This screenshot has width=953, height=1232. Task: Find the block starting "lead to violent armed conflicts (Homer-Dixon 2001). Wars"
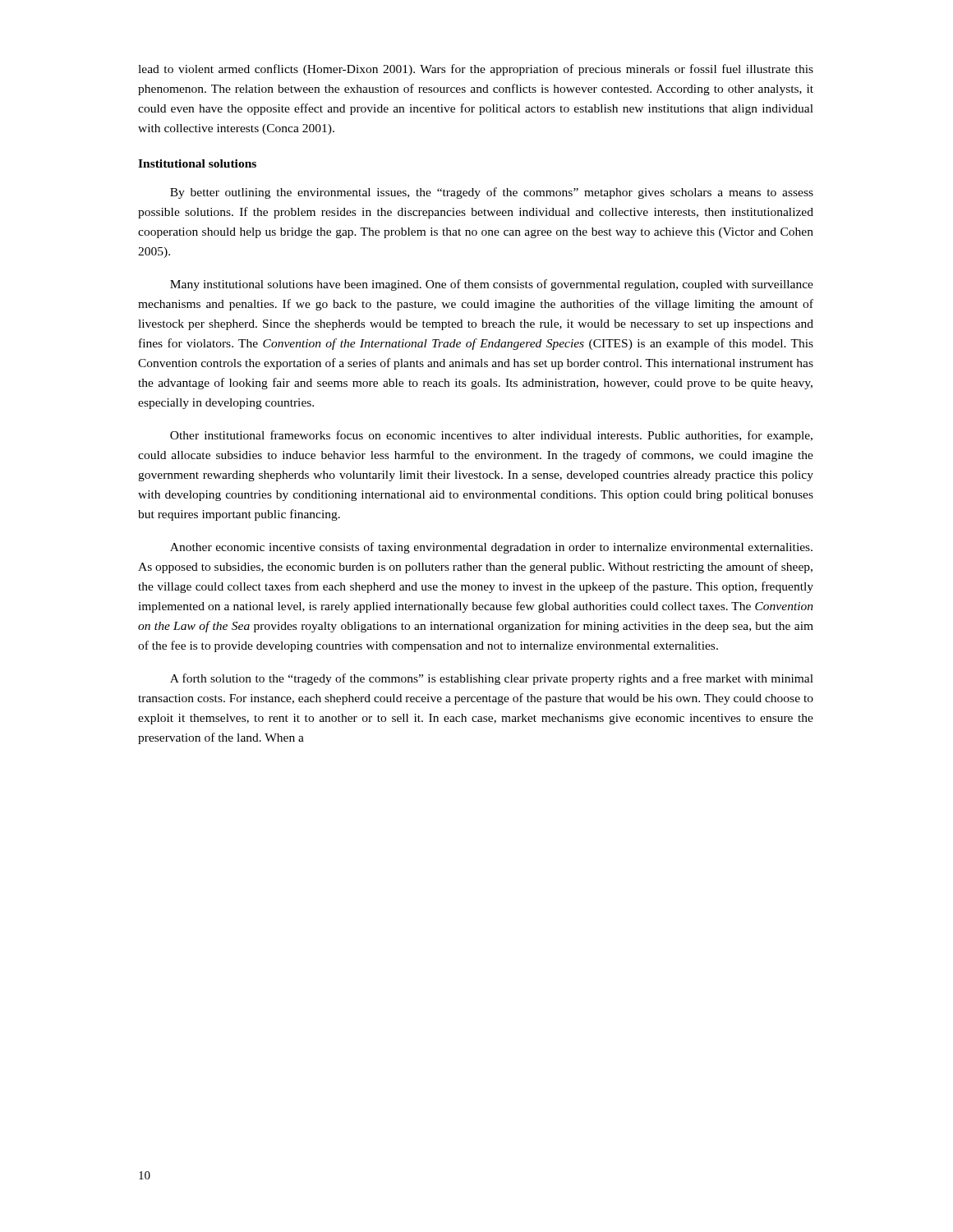tap(476, 99)
